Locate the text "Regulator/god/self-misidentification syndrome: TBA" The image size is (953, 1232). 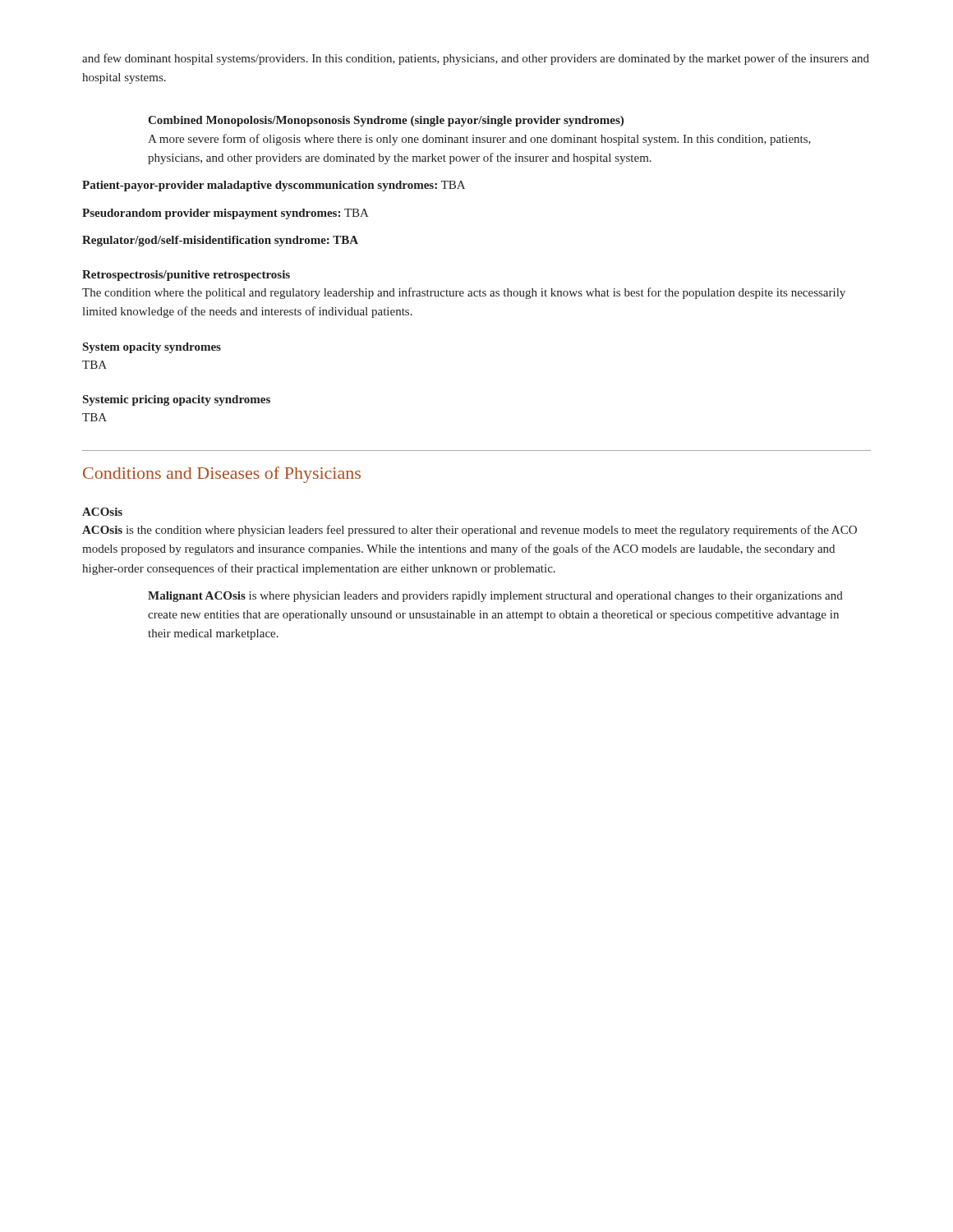(x=220, y=241)
